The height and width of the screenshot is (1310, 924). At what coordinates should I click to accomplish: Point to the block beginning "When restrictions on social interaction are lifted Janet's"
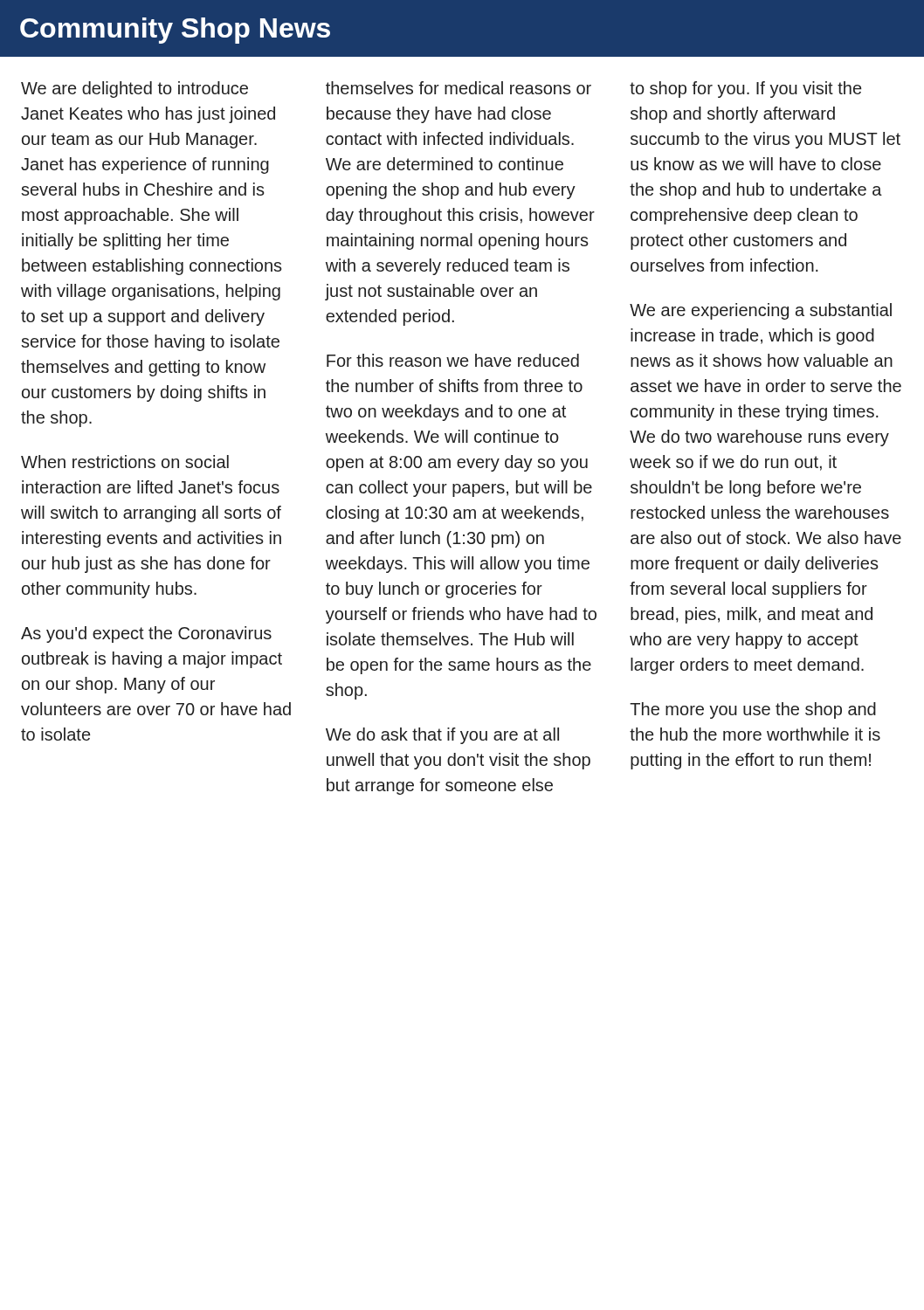tap(157, 526)
